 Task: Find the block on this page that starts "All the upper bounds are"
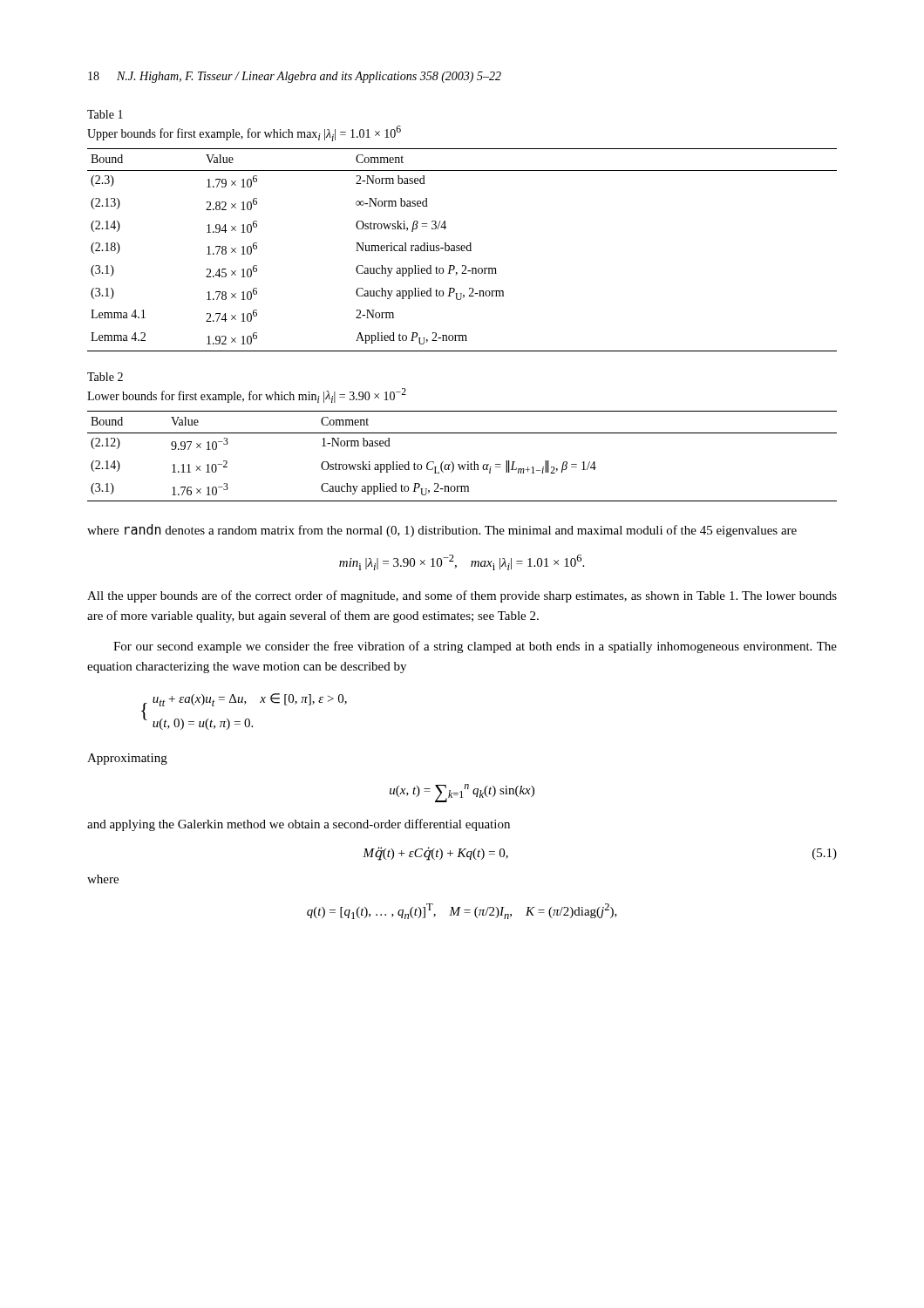coord(462,605)
